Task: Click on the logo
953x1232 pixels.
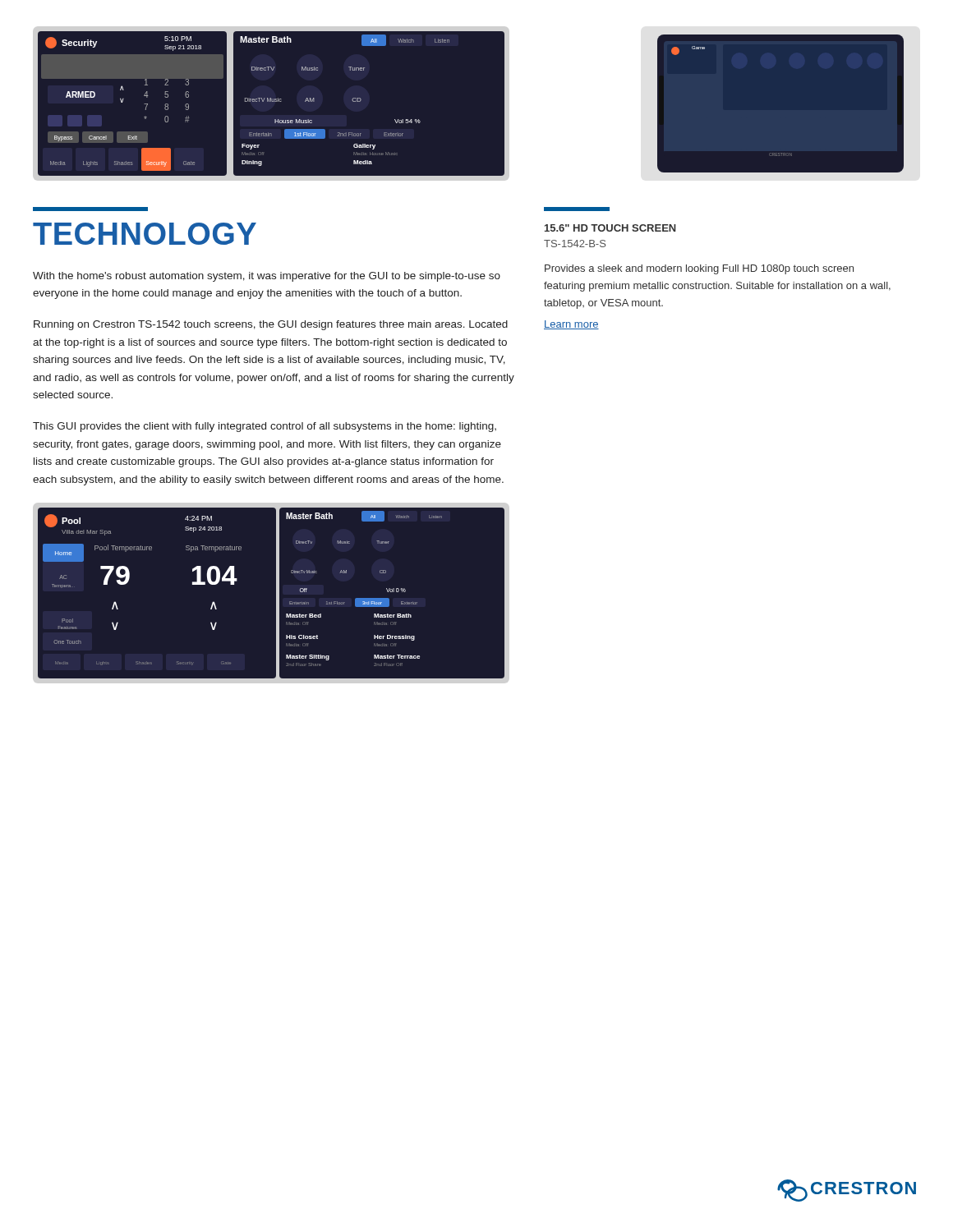Action: (x=846, y=1188)
